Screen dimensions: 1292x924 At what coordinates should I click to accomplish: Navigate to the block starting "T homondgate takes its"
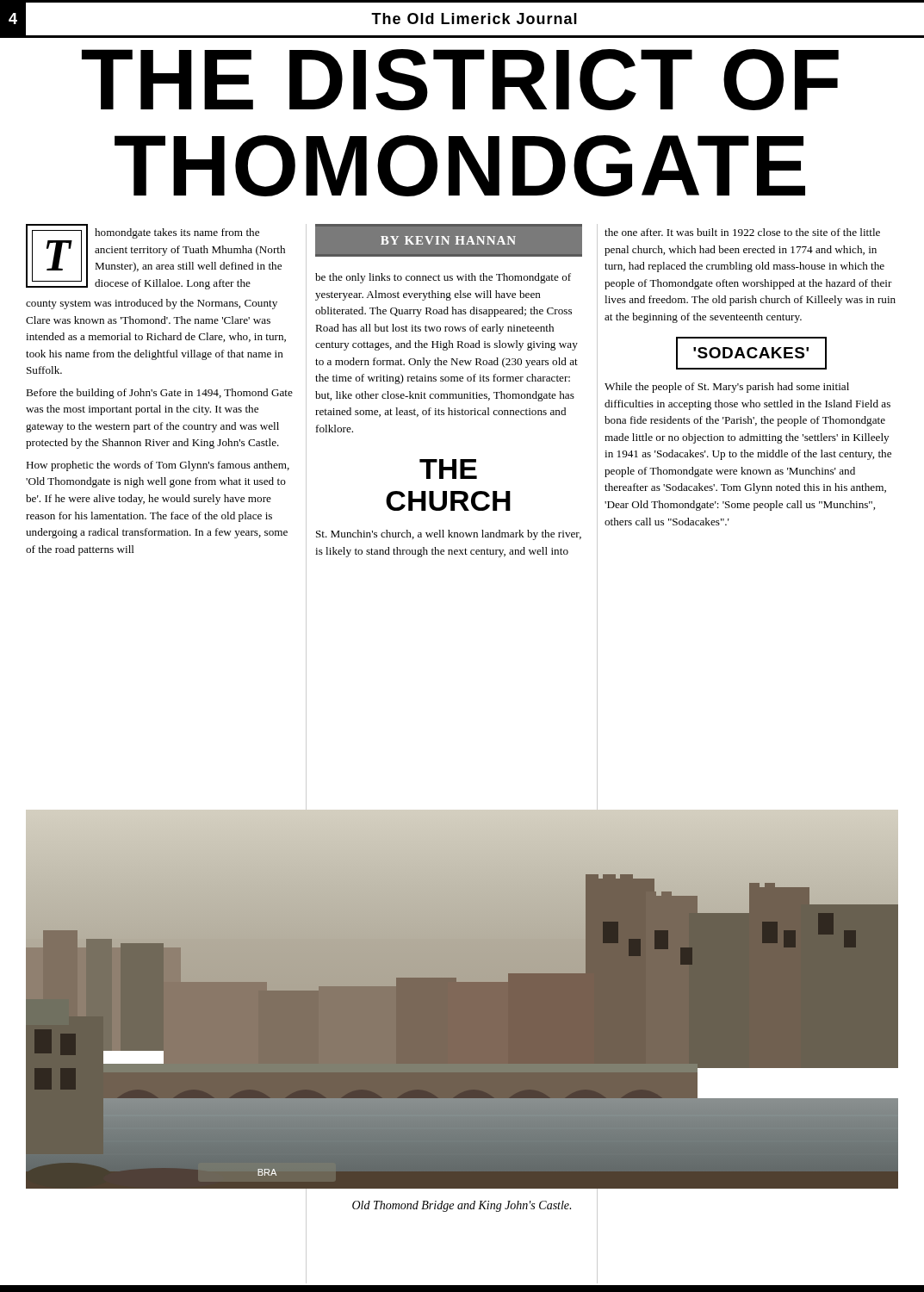click(x=159, y=391)
